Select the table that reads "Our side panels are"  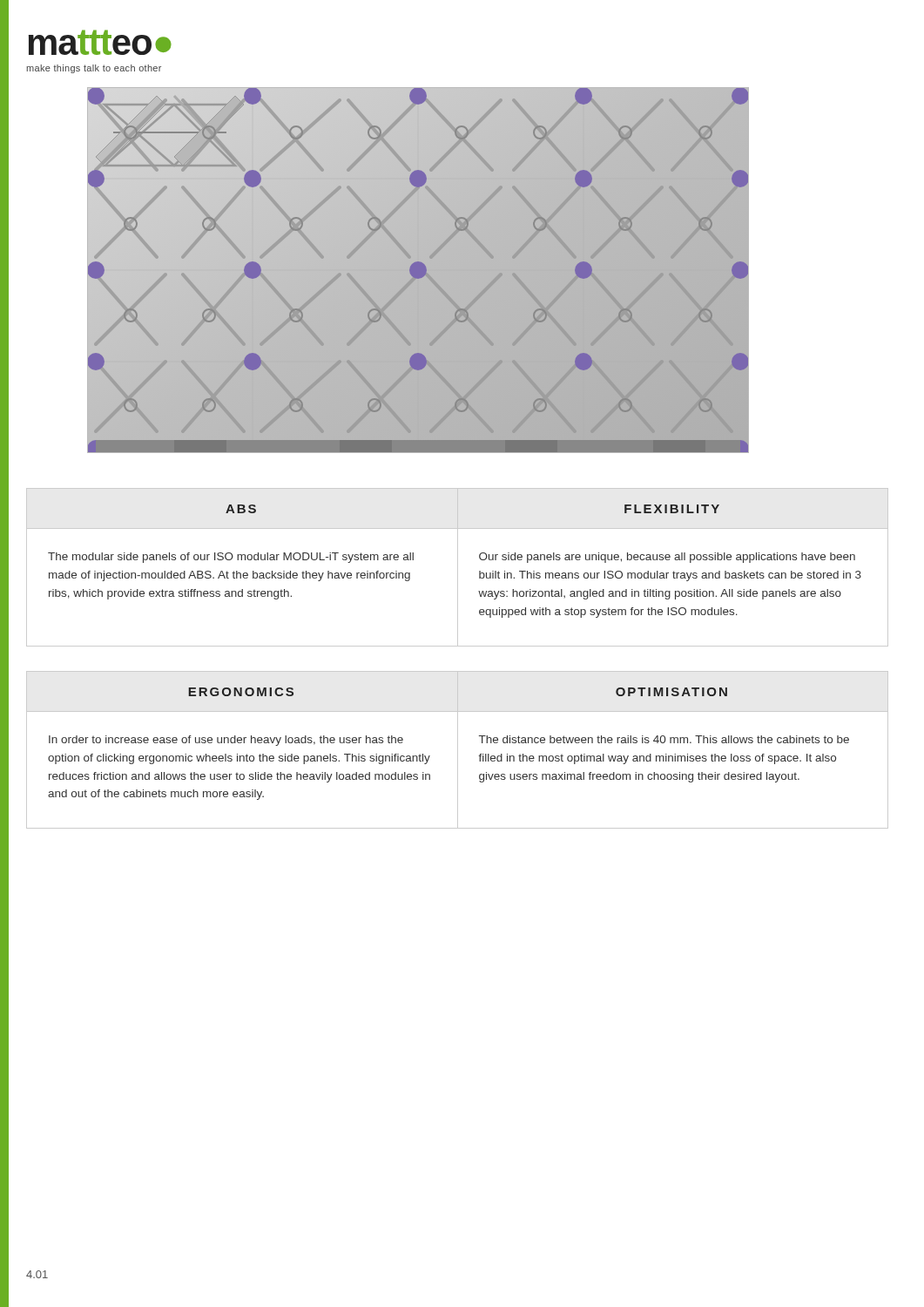pyautogui.click(x=457, y=567)
